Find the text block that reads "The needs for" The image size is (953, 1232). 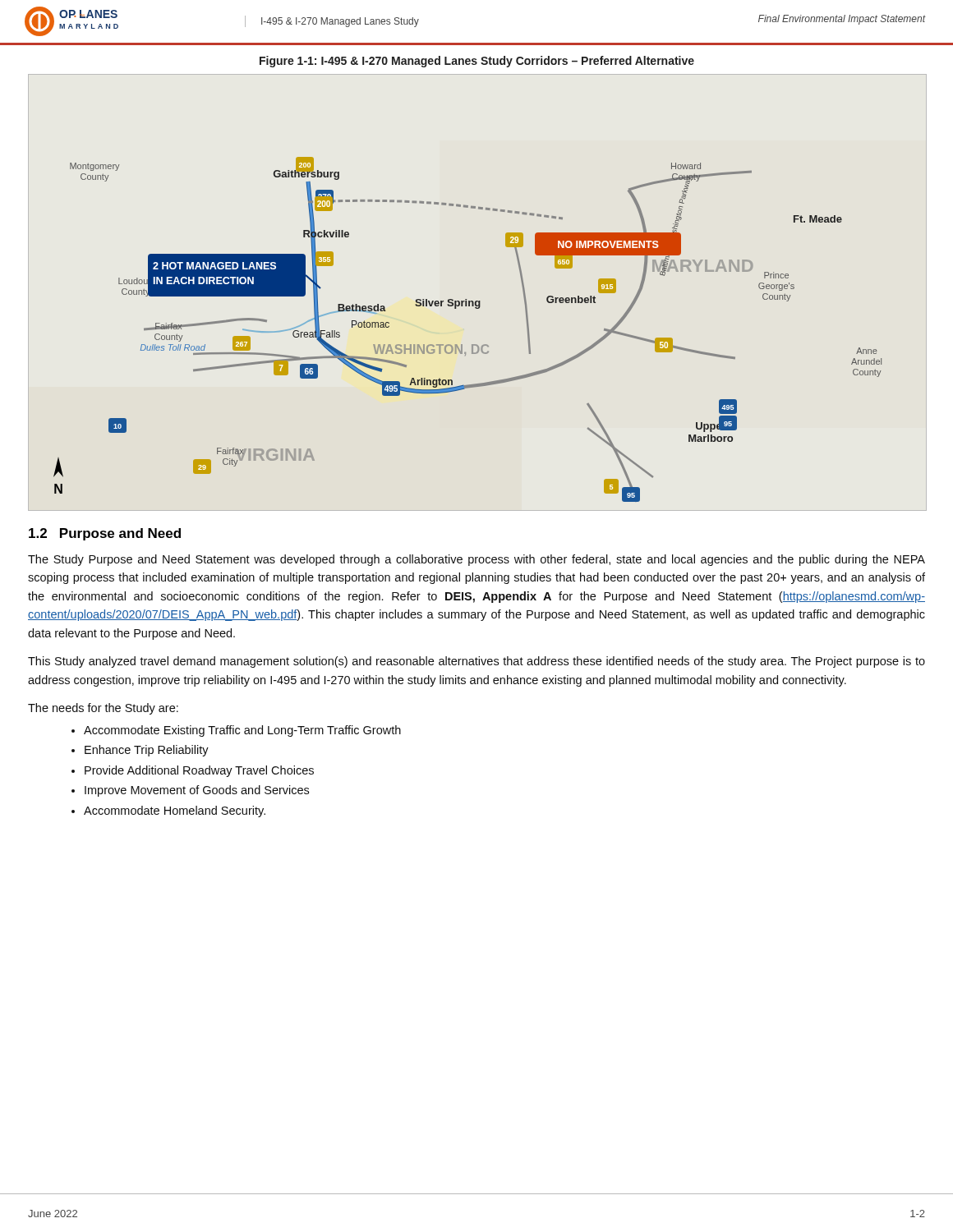(103, 708)
